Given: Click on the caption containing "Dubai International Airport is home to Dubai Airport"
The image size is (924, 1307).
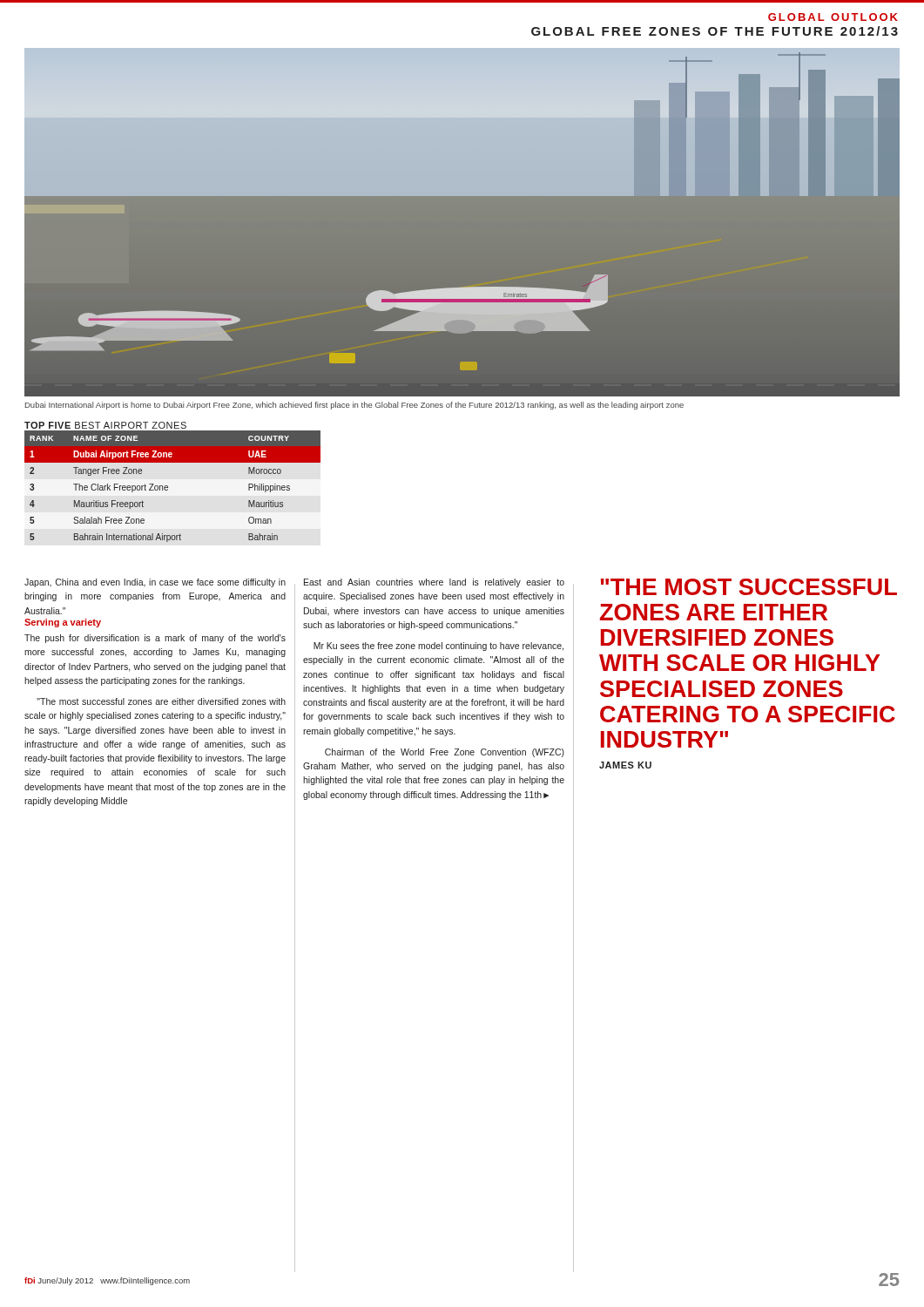Looking at the screenshot, I should 462,405.
